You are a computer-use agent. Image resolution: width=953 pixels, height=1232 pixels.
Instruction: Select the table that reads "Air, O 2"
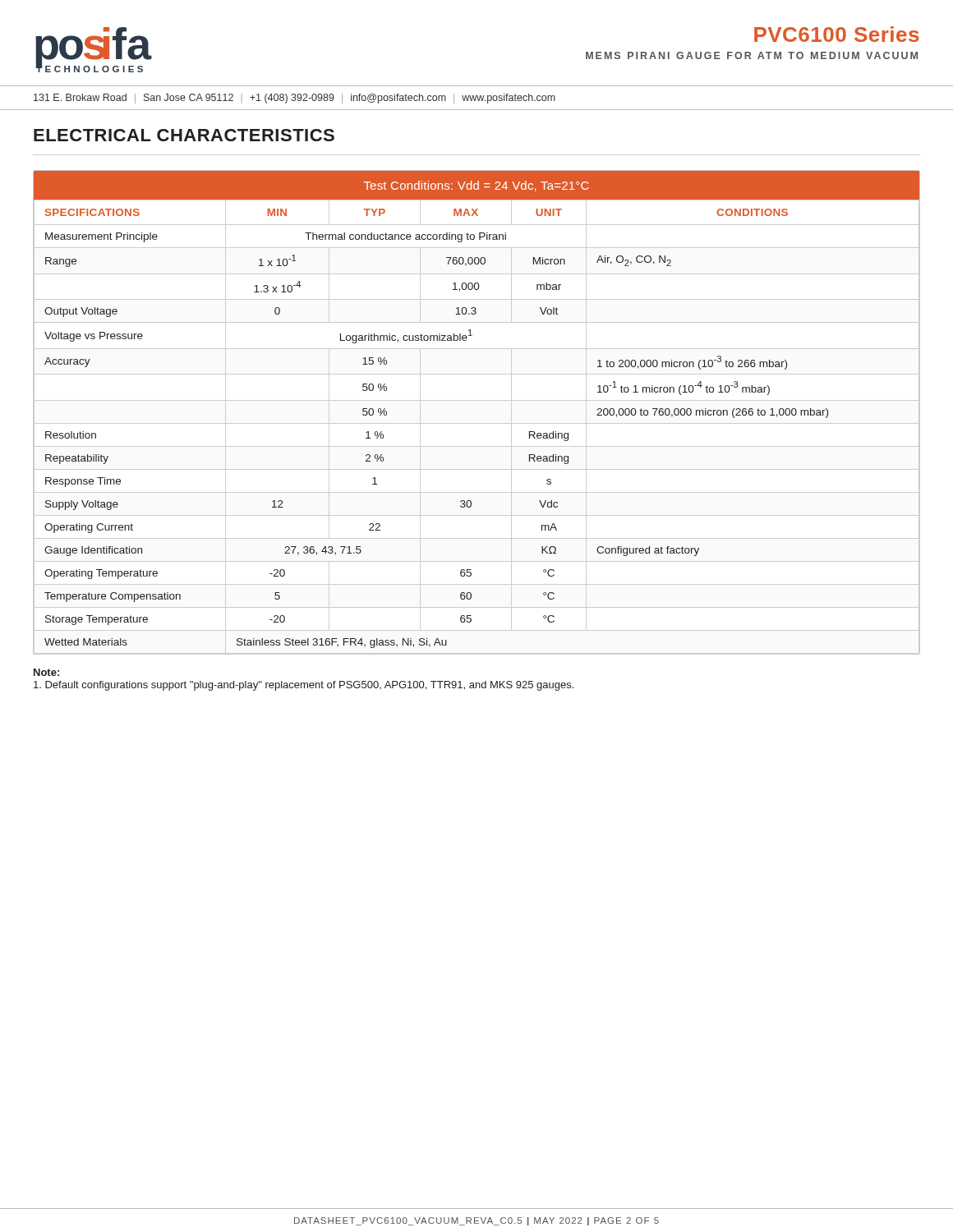pos(476,412)
